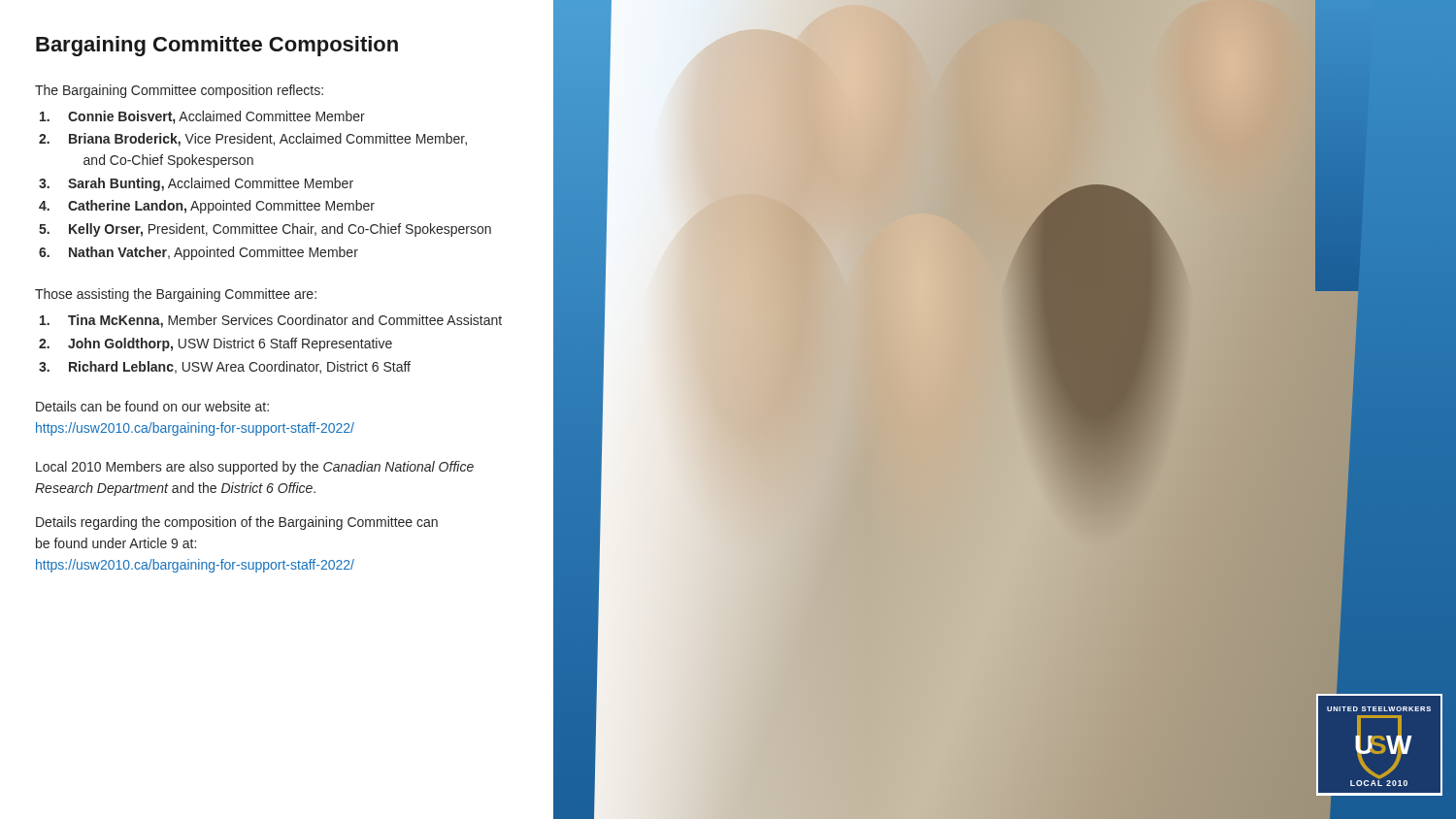1456x819 pixels.
Task: Point to "Those assisting the Bargaining Committee are:"
Action: coord(176,294)
